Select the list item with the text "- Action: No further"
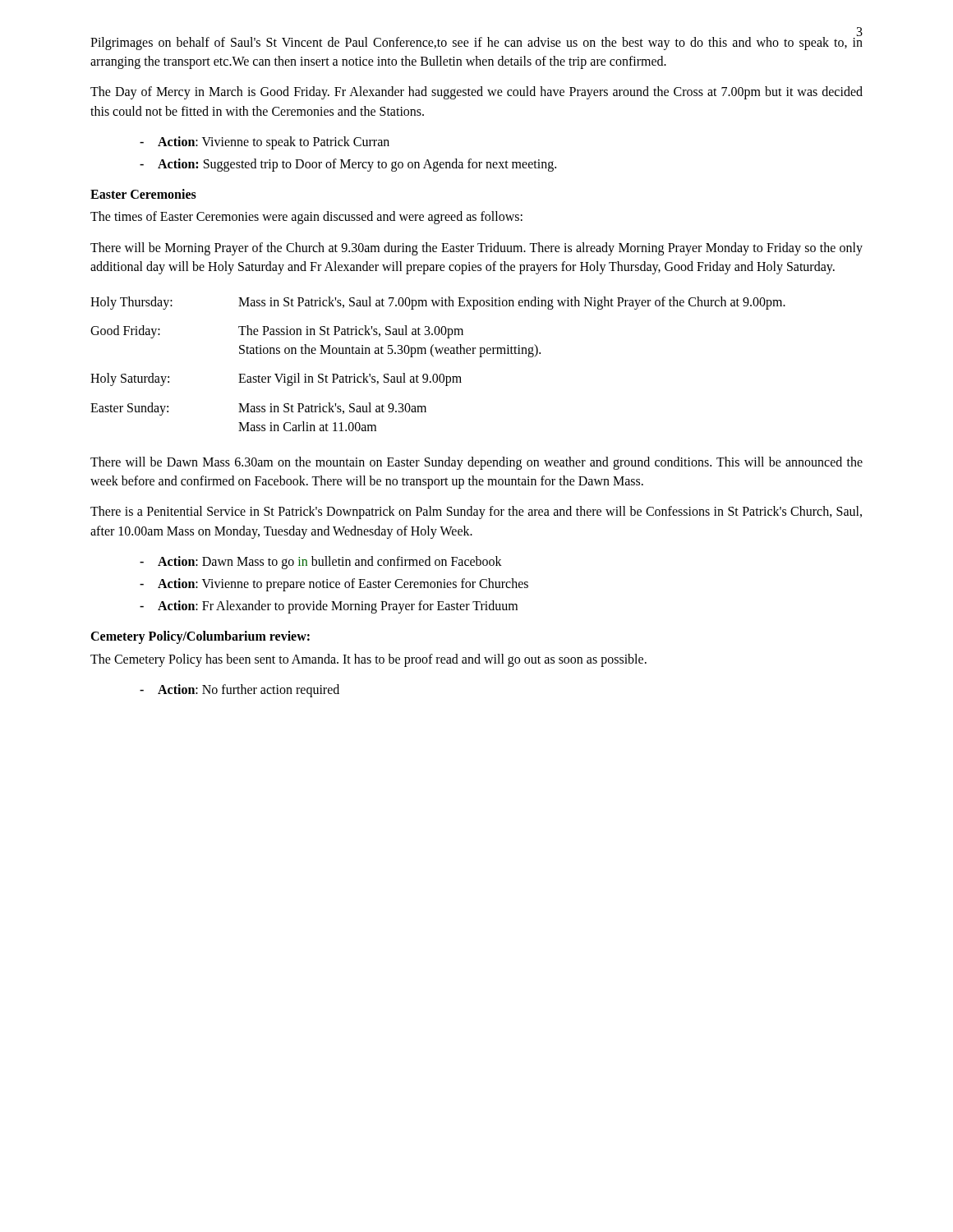Screen dimensions: 1232x953 pos(240,689)
